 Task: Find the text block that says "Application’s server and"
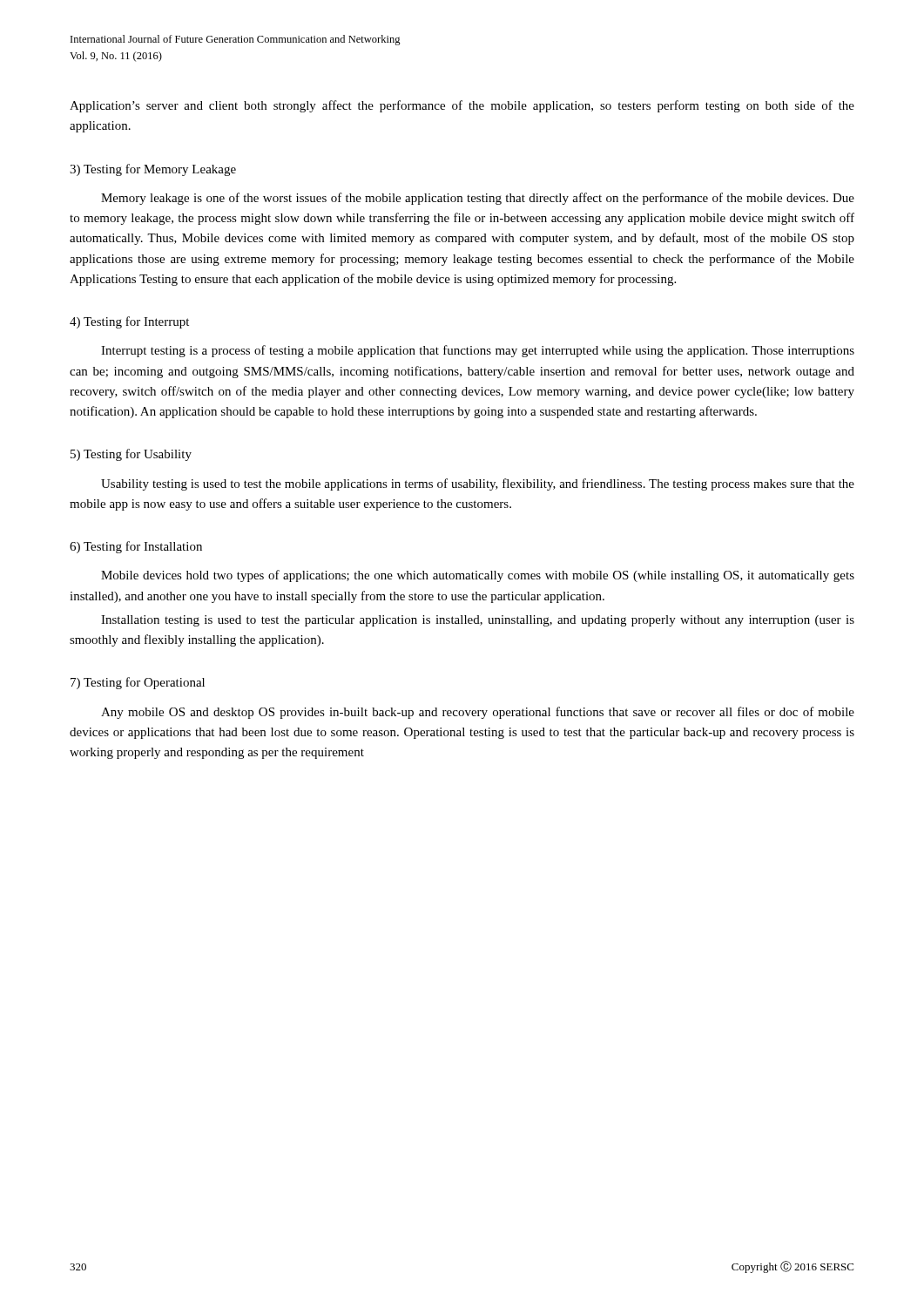click(462, 116)
